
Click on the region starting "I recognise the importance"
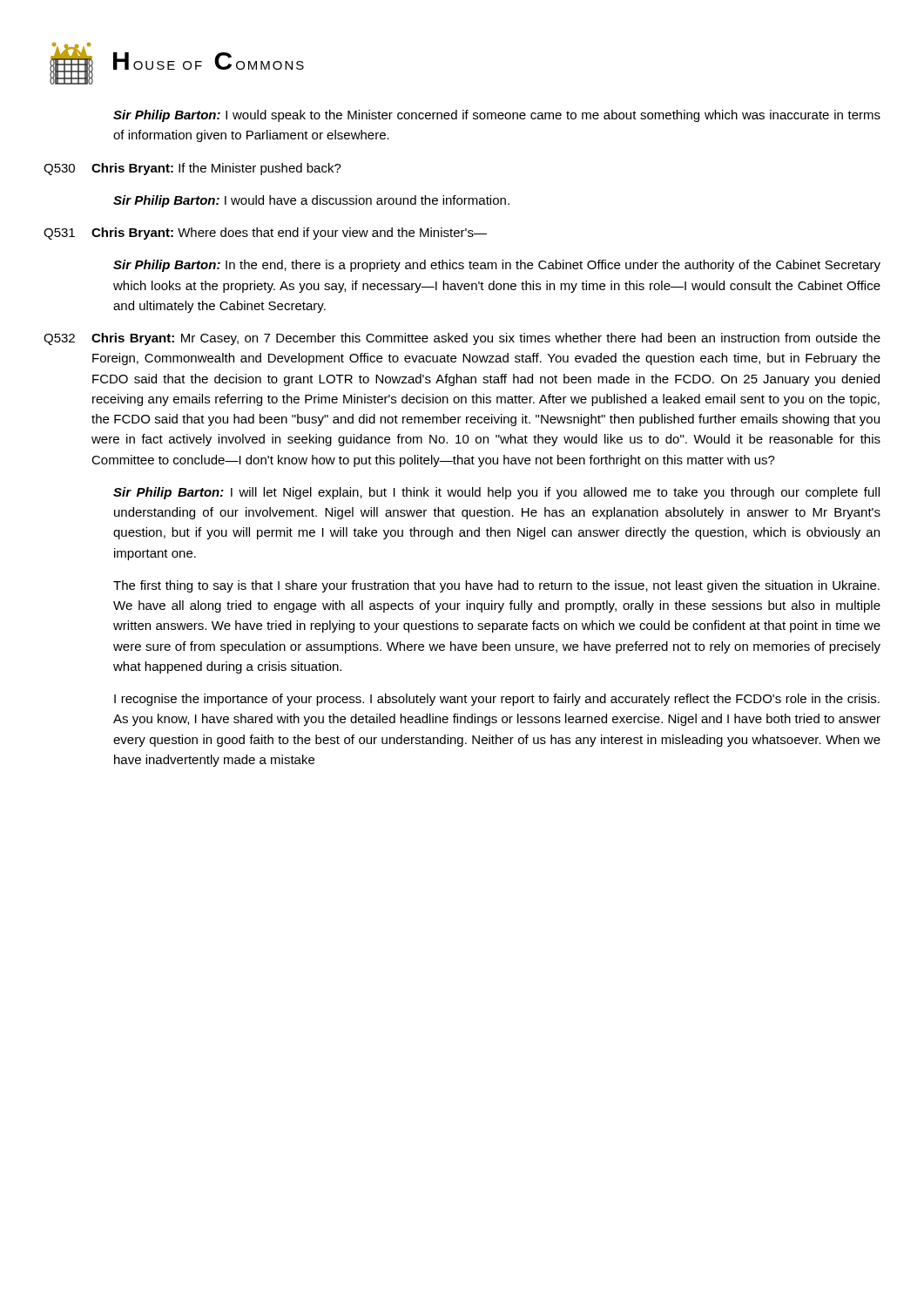[x=497, y=729]
